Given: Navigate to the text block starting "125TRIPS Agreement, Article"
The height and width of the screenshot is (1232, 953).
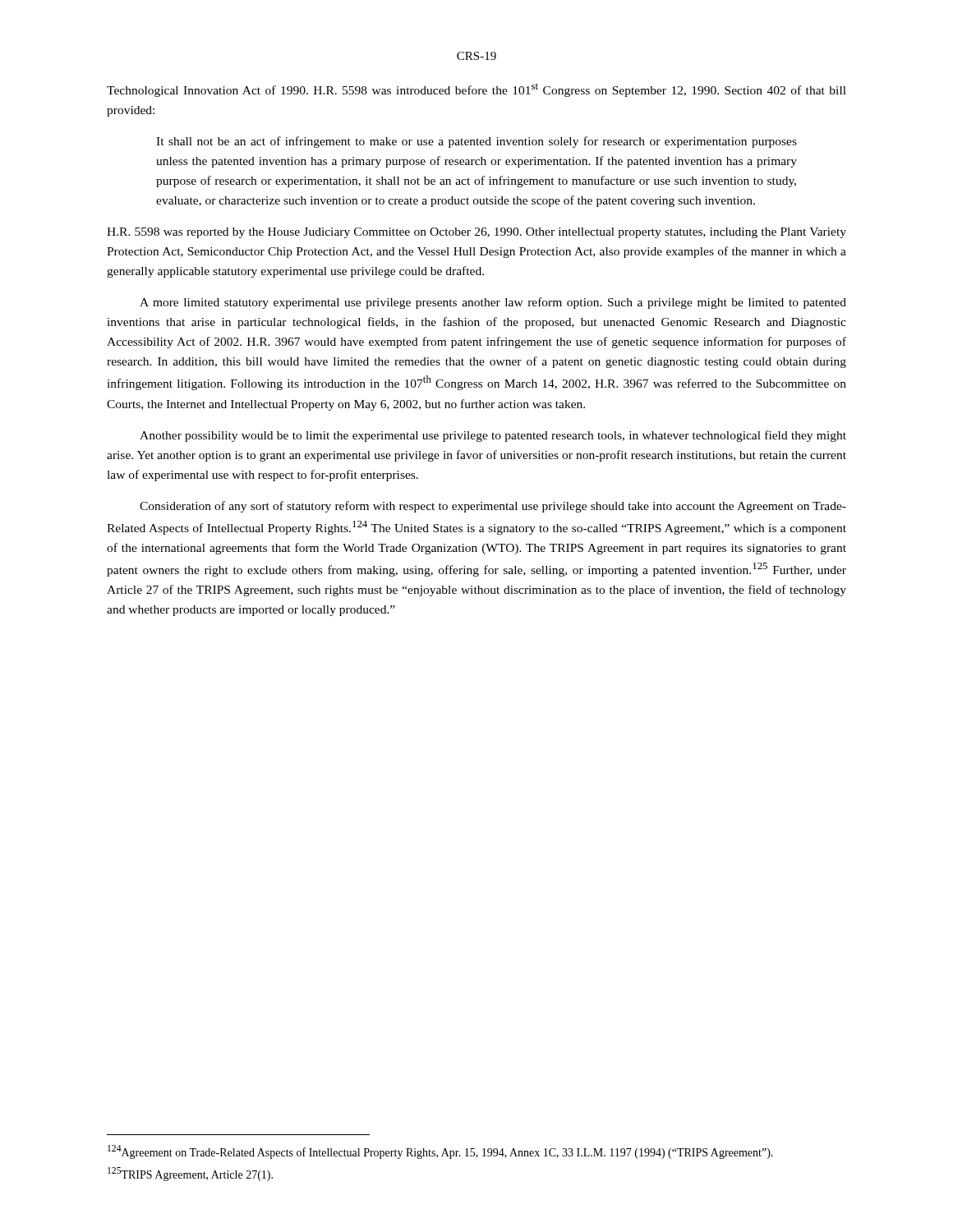Looking at the screenshot, I should pyautogui.click(x=190, y=1173).
